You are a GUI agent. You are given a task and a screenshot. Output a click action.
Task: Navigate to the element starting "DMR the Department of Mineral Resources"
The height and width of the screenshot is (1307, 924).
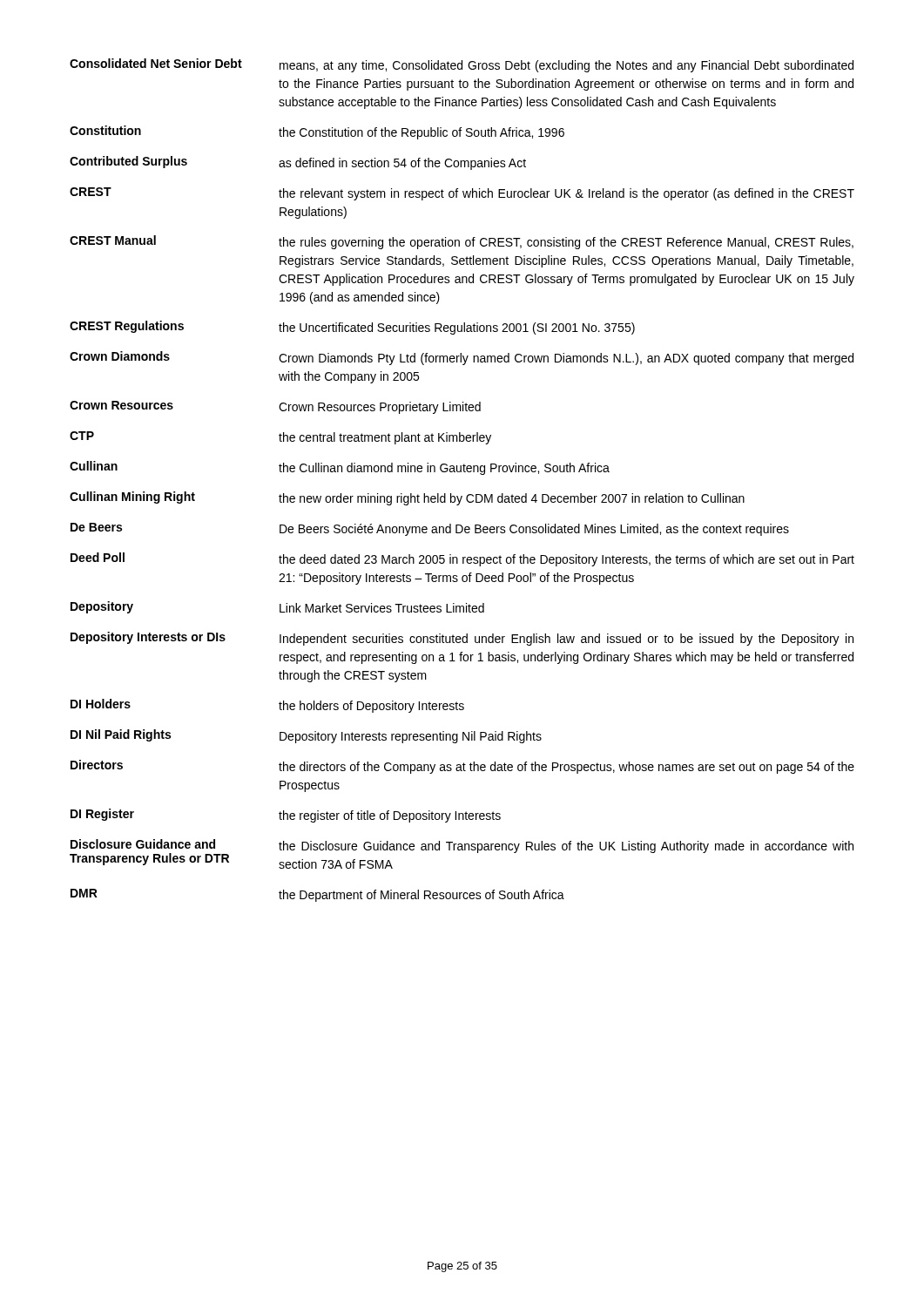pos(462,897)
